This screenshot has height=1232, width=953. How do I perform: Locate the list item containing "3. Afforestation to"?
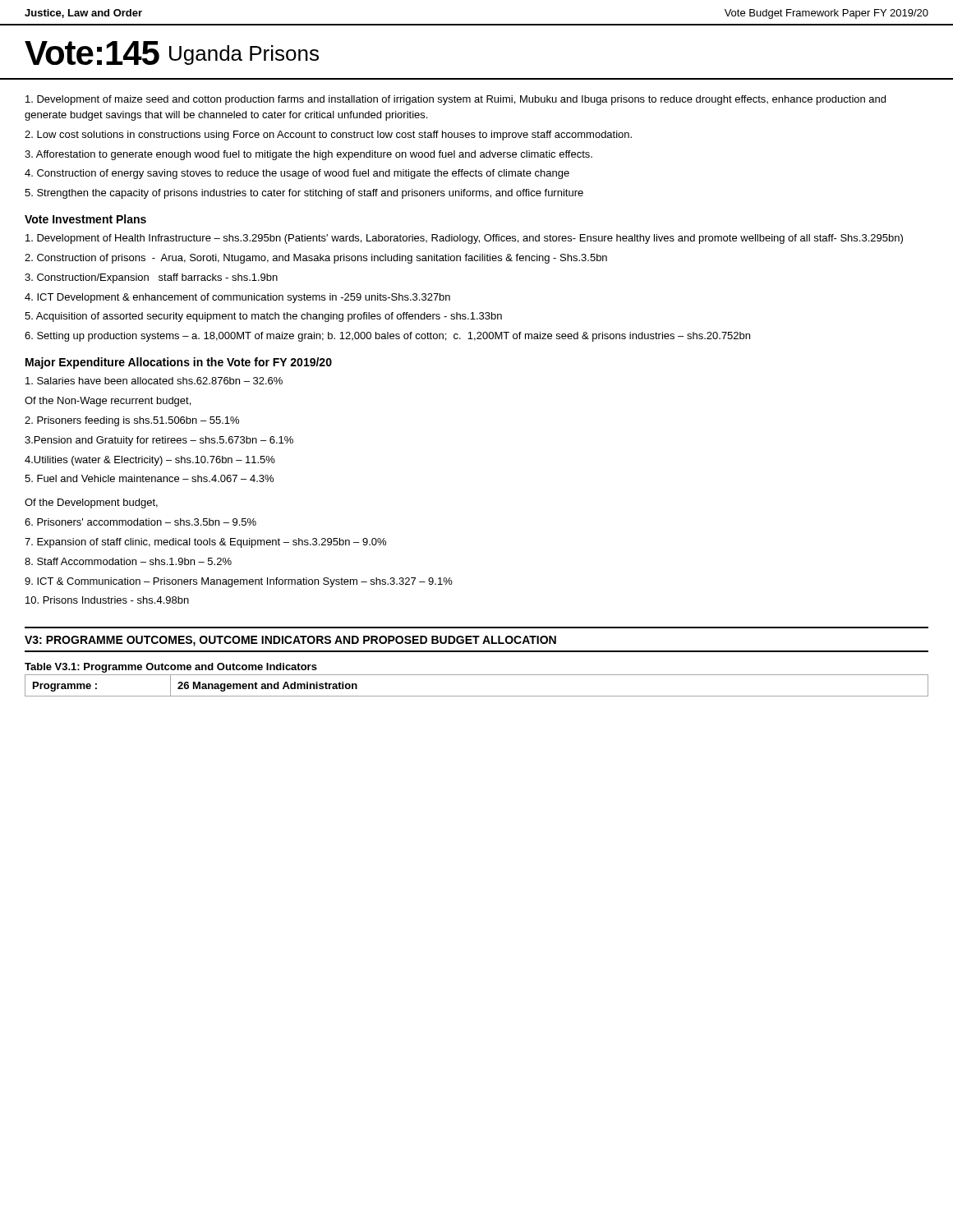pyautogui.click(x=309, y=154)
